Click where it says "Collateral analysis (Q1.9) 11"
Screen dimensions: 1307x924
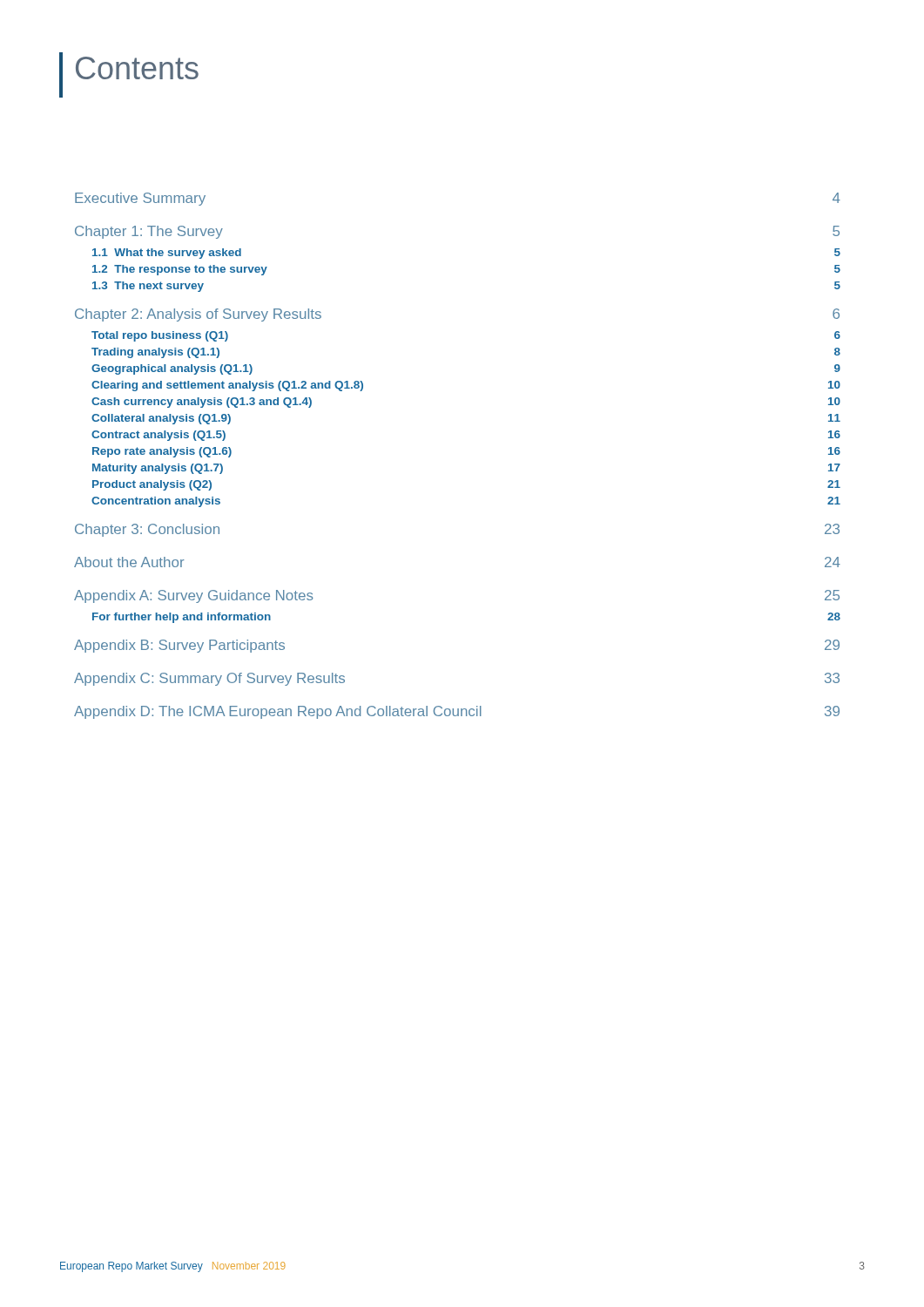154,419
